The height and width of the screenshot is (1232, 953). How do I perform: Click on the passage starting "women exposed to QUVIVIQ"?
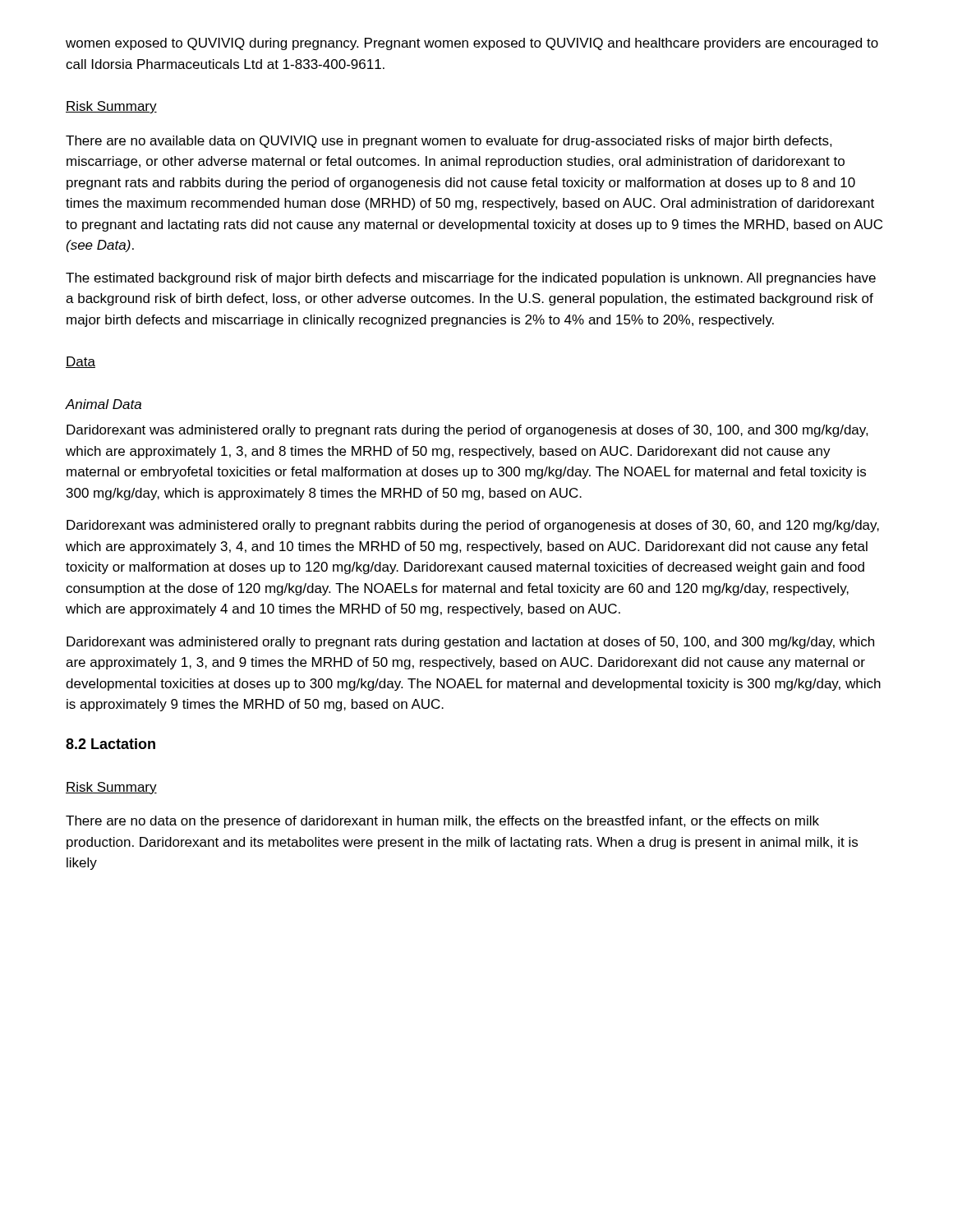coord(472,54)
